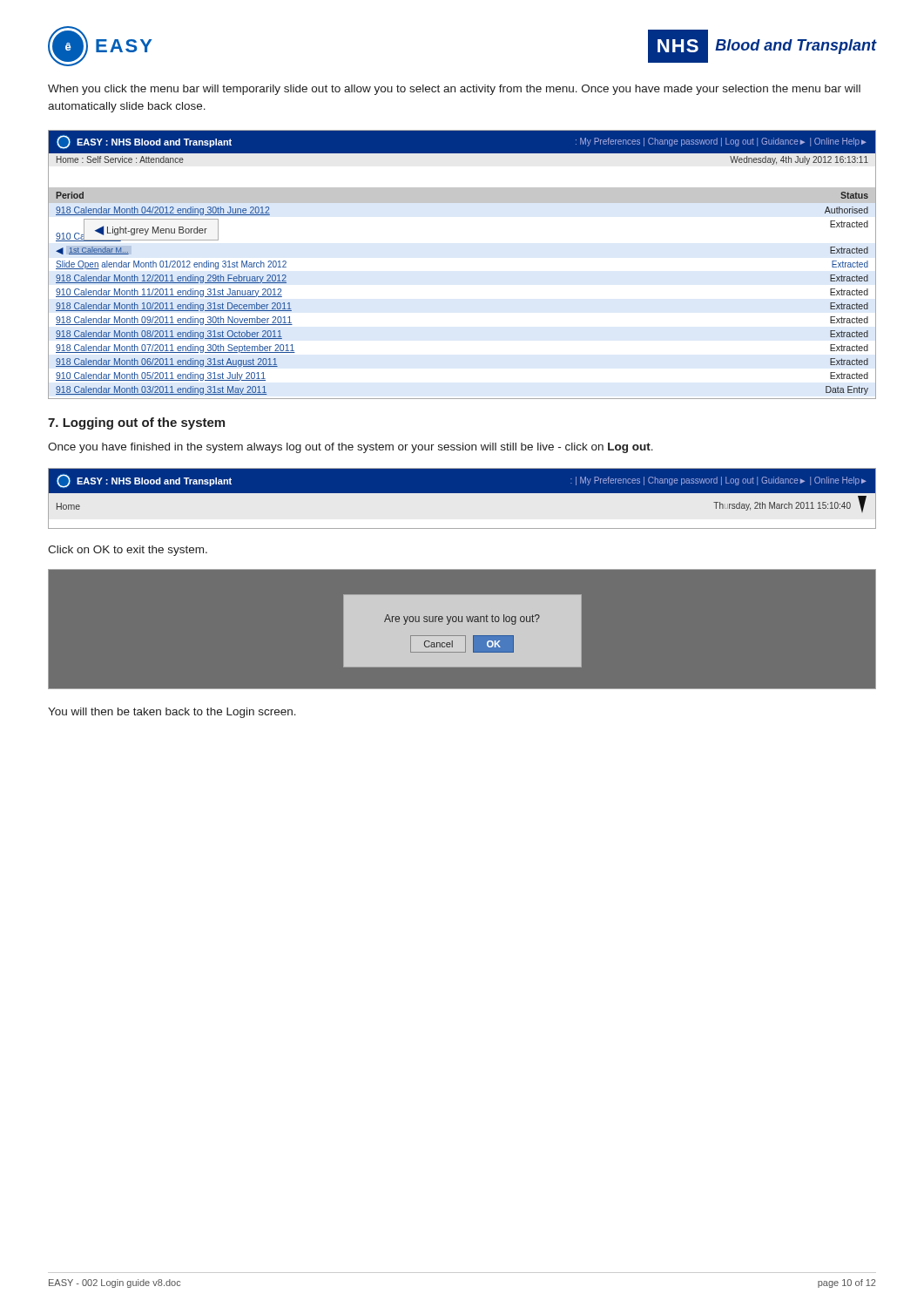The height and width of the screenshot is (1307, 924).
Task: Locate the logo
Action: click(462, 46)
